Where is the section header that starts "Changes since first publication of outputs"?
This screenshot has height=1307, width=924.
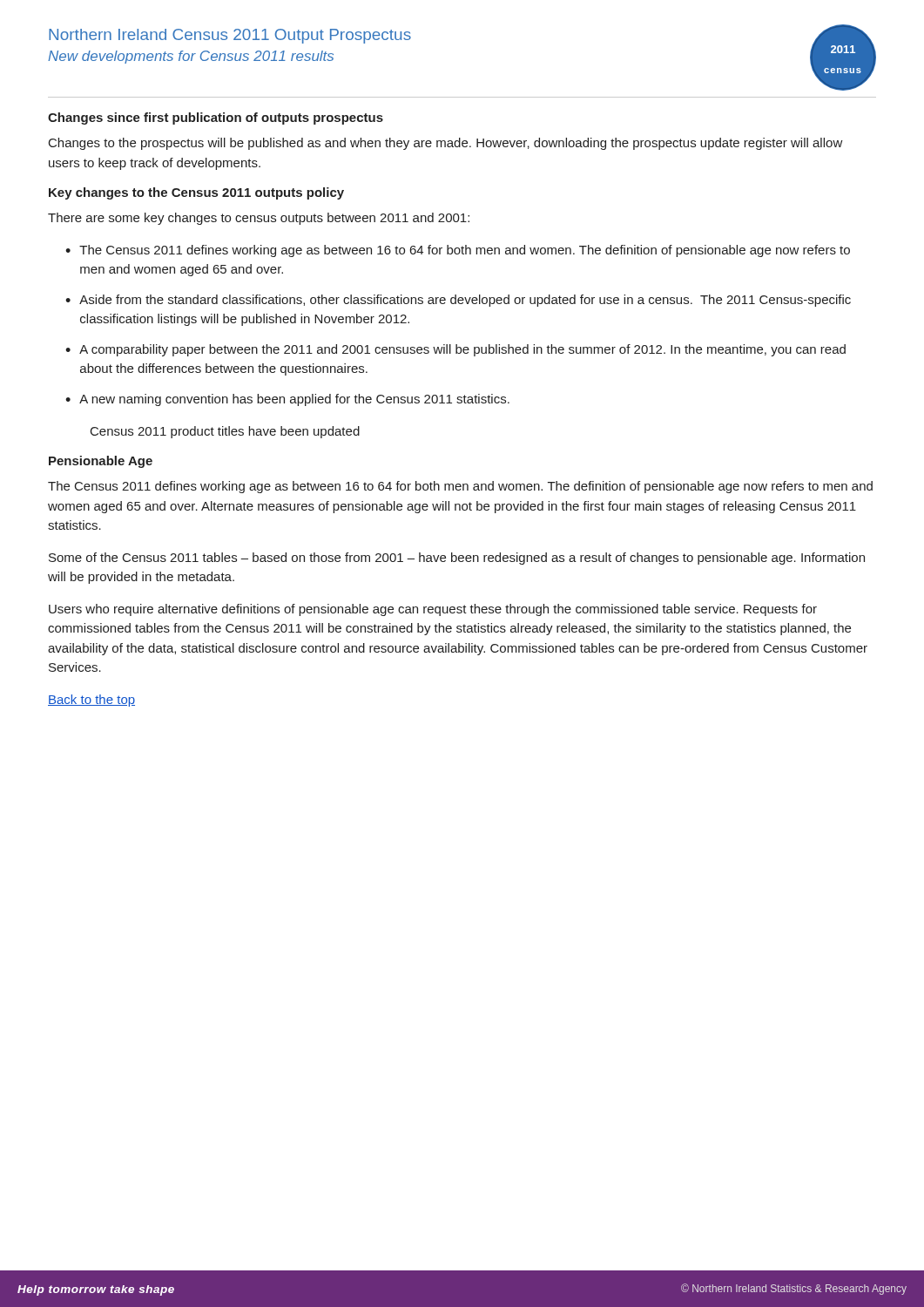(216, 117)
